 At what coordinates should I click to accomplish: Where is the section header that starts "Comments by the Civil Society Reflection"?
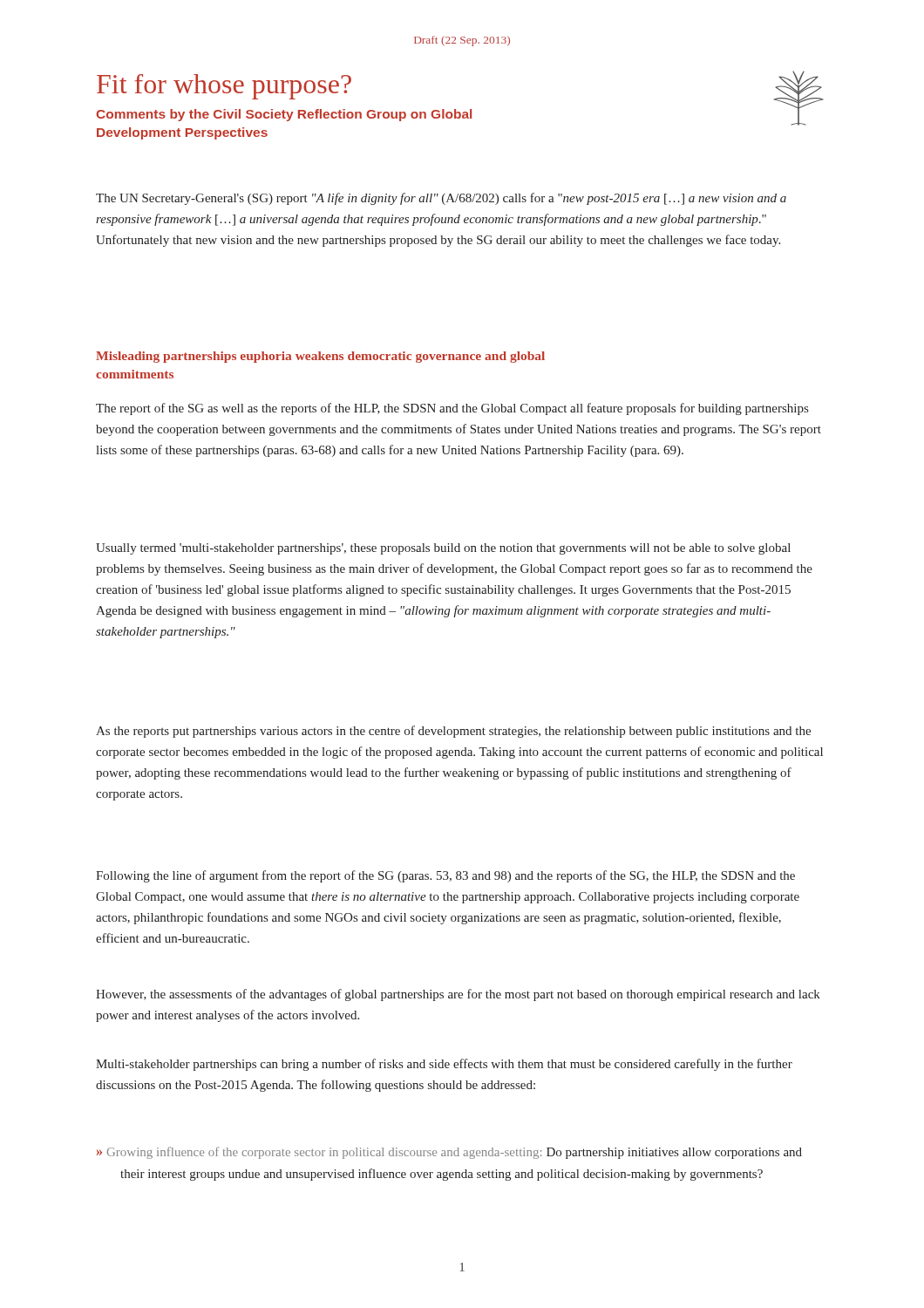(x=418, y=124)
